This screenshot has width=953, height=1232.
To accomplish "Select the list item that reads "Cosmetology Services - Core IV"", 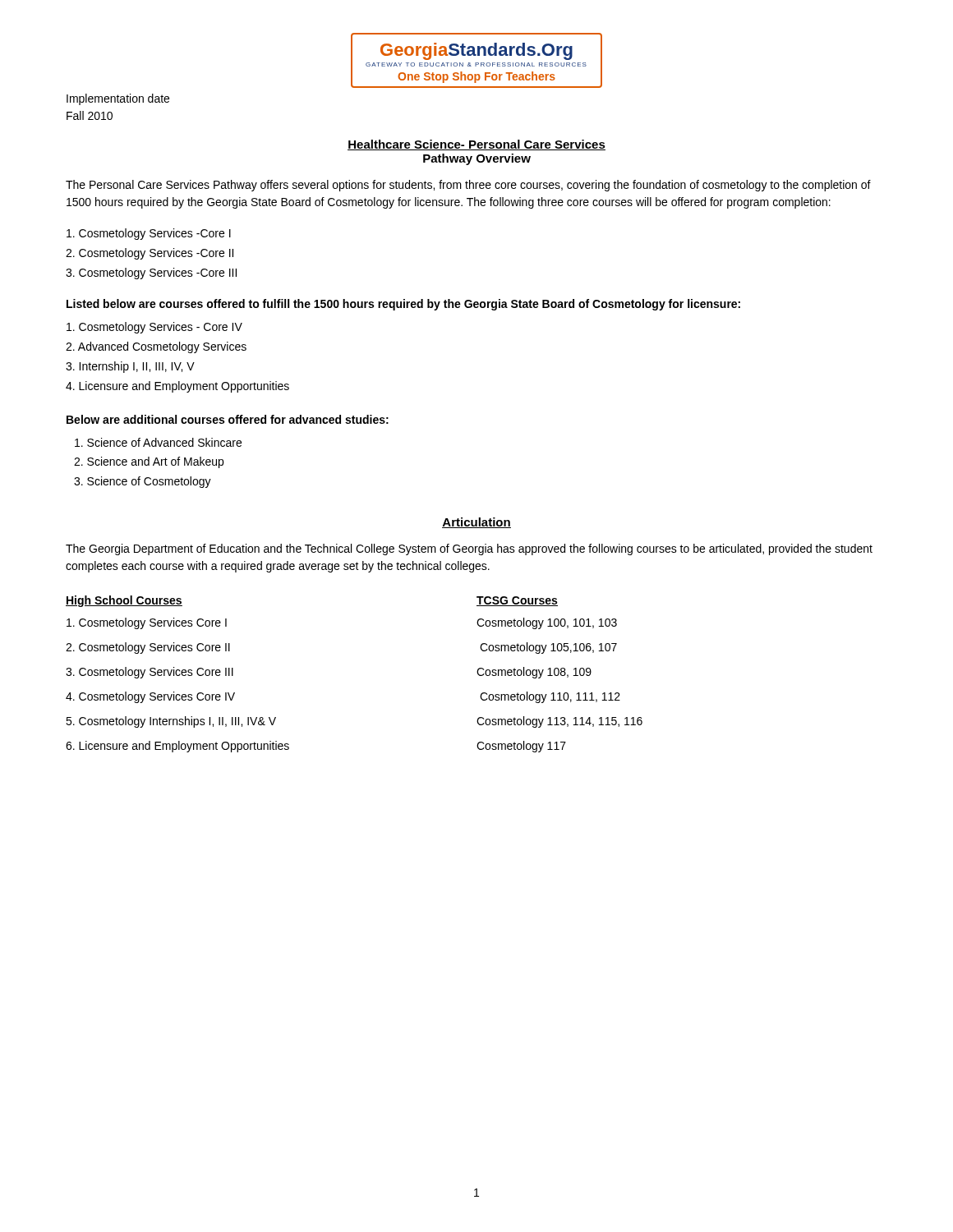I will tap(154, 327).
